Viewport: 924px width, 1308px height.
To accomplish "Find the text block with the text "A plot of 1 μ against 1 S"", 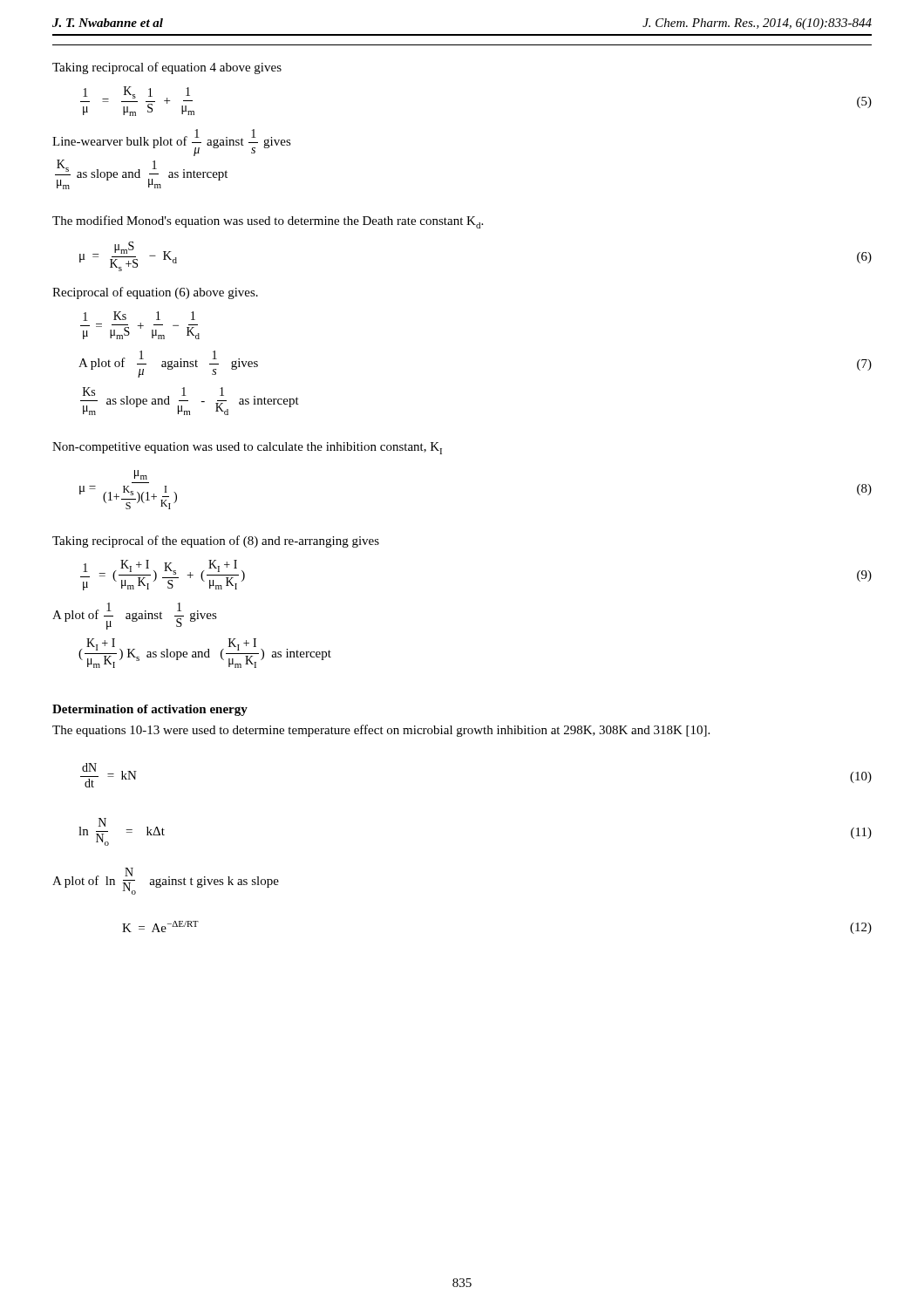I will pyautogui.click(x=135, y=616).
